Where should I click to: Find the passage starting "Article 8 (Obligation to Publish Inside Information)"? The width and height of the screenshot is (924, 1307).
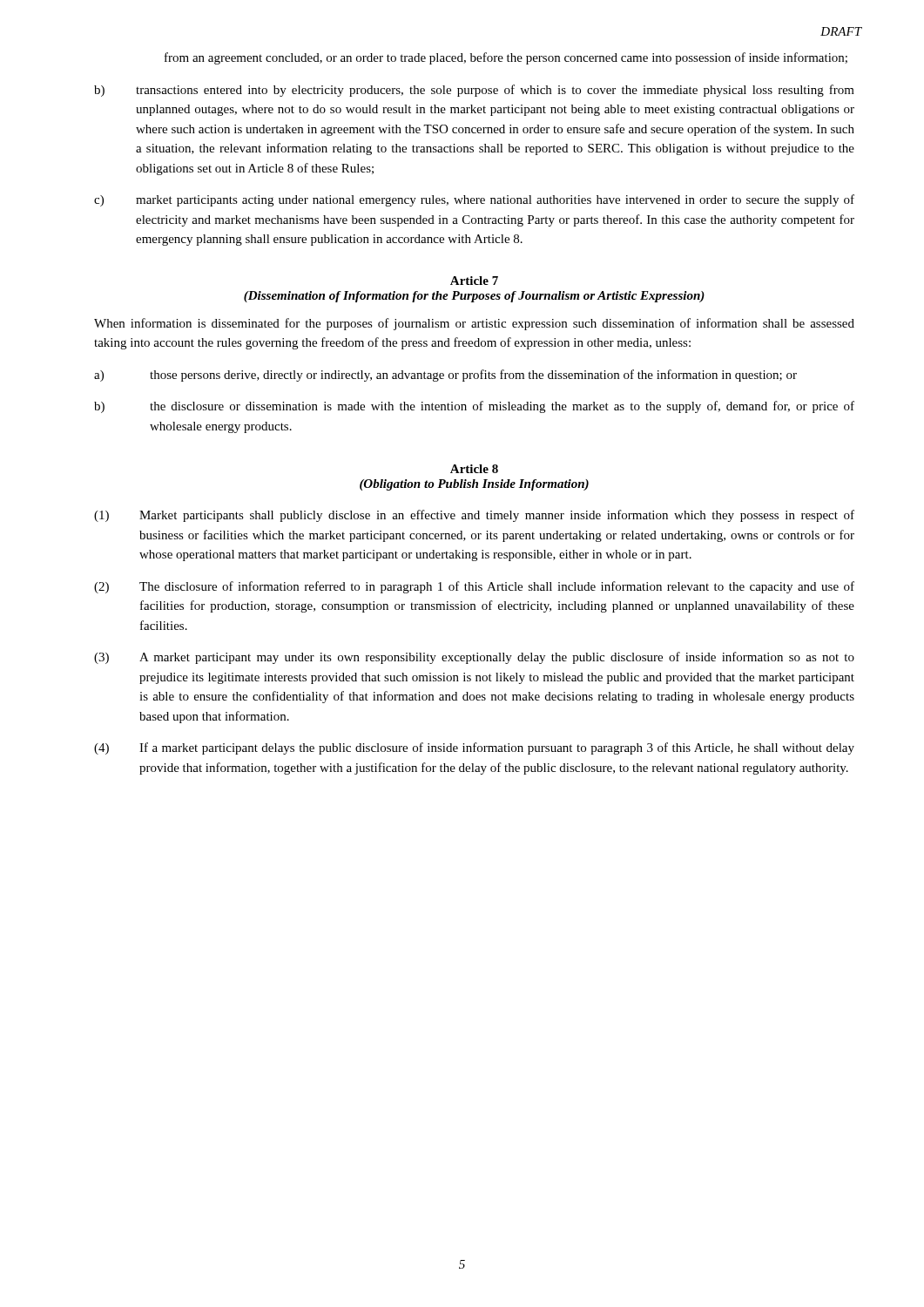point(474,477)
